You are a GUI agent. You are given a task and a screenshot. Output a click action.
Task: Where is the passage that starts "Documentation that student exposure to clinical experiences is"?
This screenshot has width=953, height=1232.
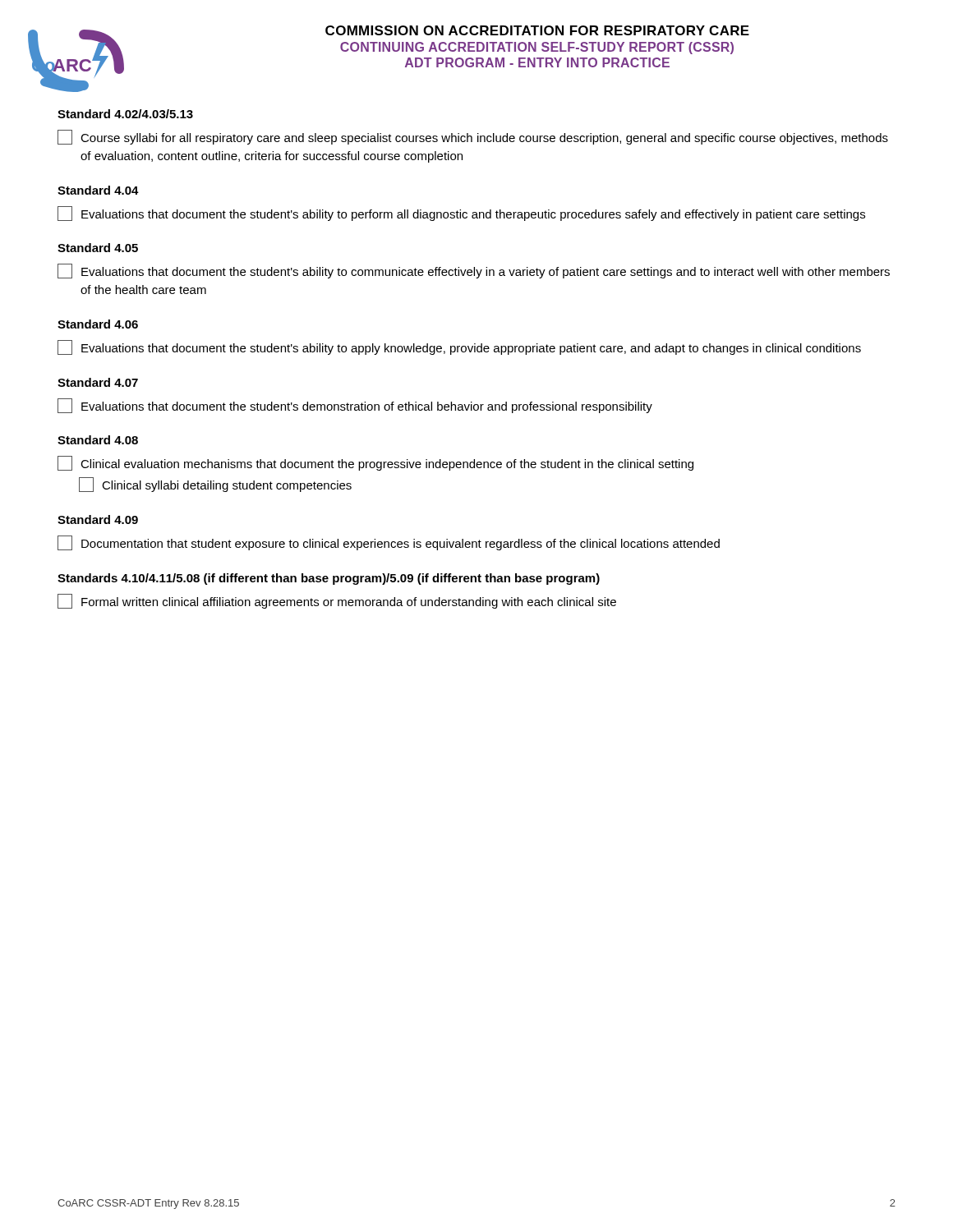pos(476,543)
